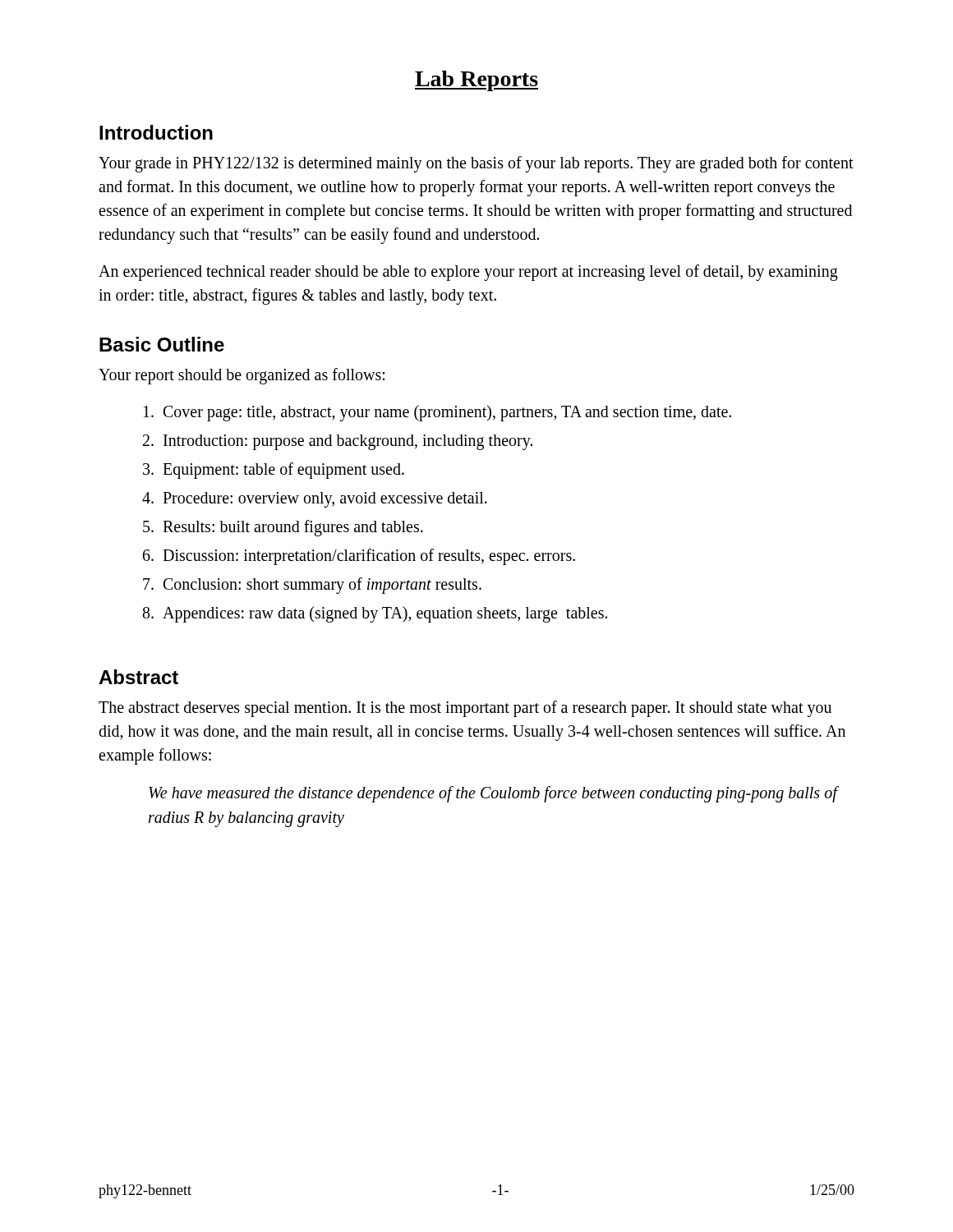Locate the text starting "7. Conclusion: short summary of"

click(x=312, y=586)
